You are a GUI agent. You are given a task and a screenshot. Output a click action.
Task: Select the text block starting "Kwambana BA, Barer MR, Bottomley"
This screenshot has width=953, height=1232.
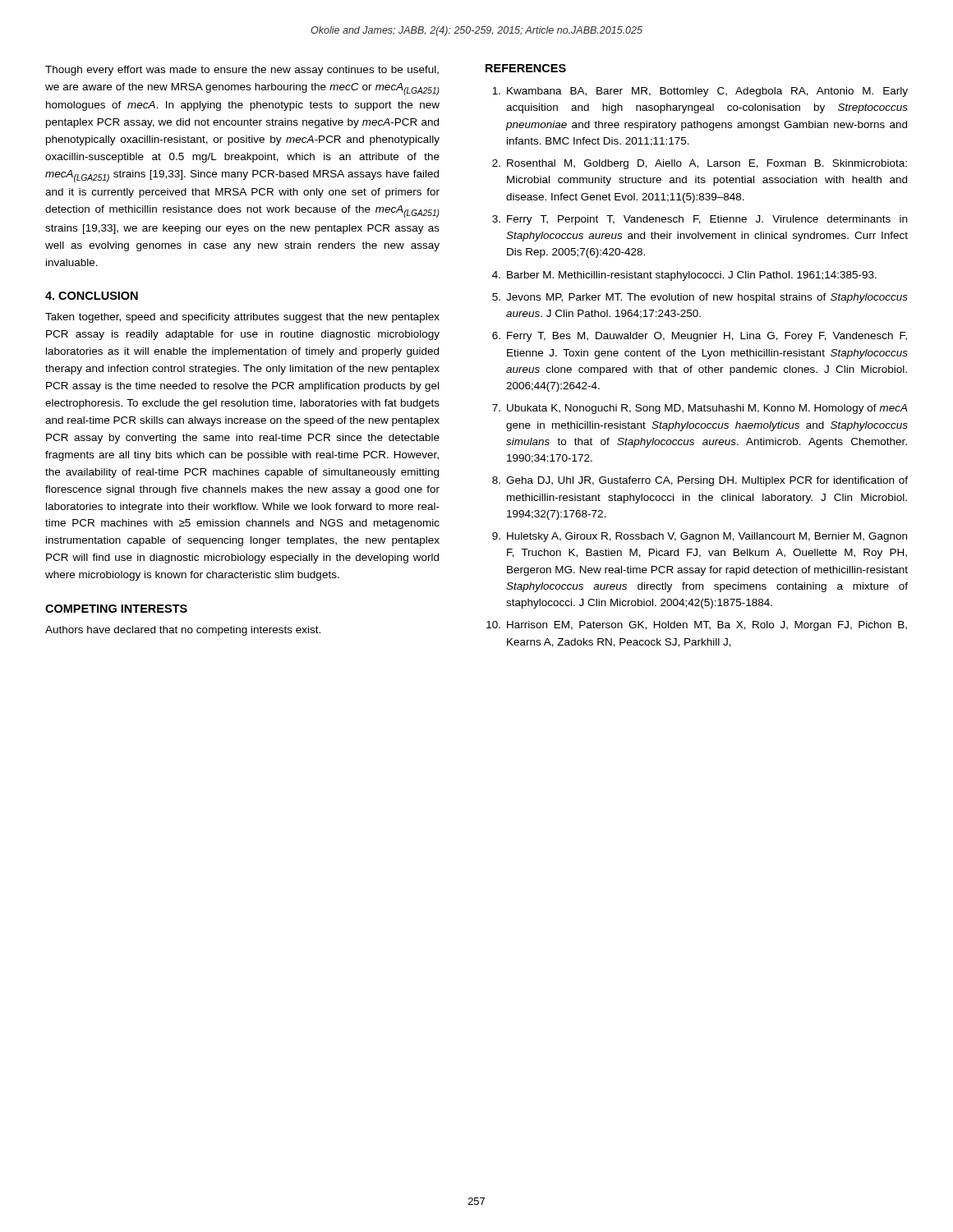[696, 116]
